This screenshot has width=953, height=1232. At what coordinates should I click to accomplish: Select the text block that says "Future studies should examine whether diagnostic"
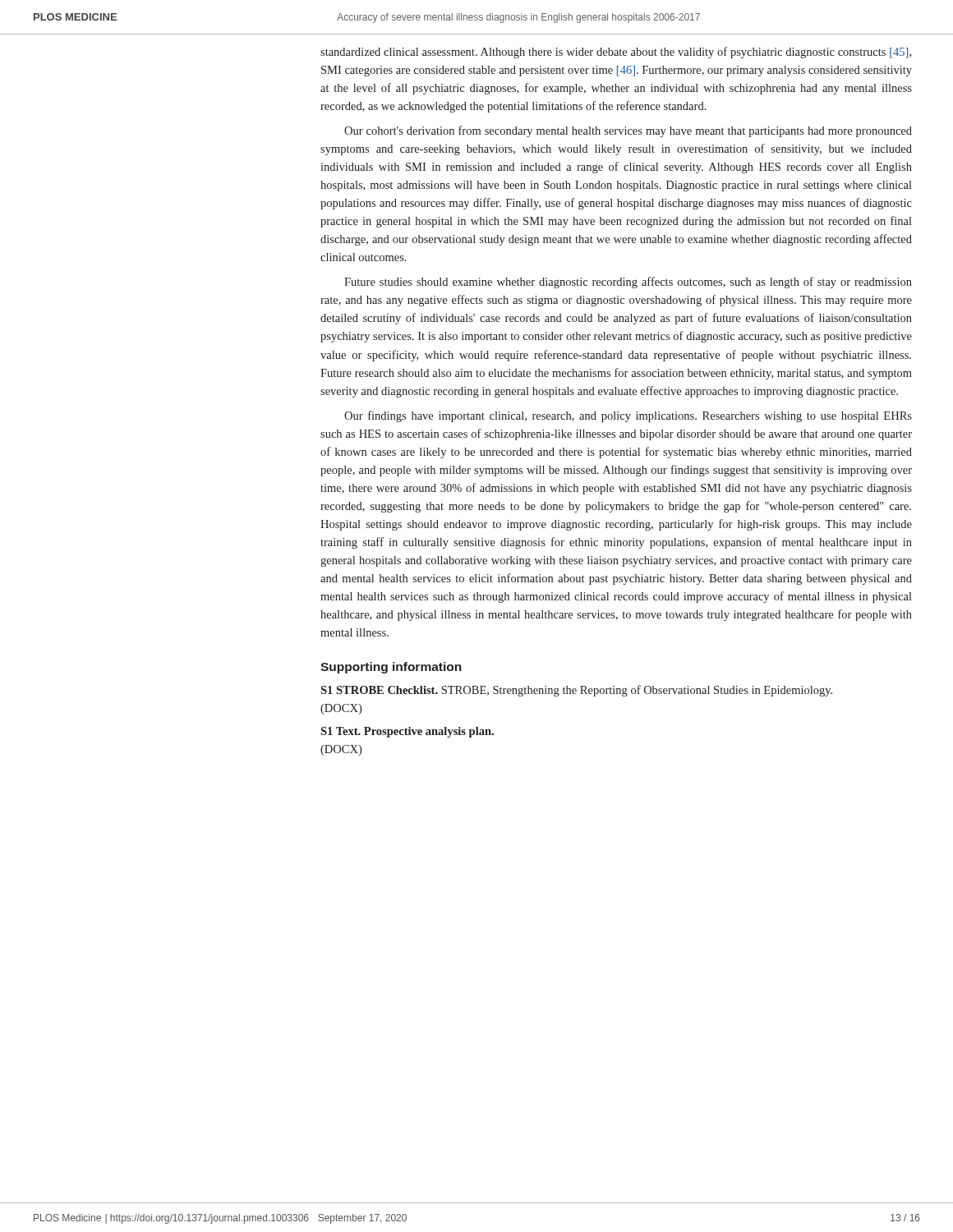[x=616, y=336]
